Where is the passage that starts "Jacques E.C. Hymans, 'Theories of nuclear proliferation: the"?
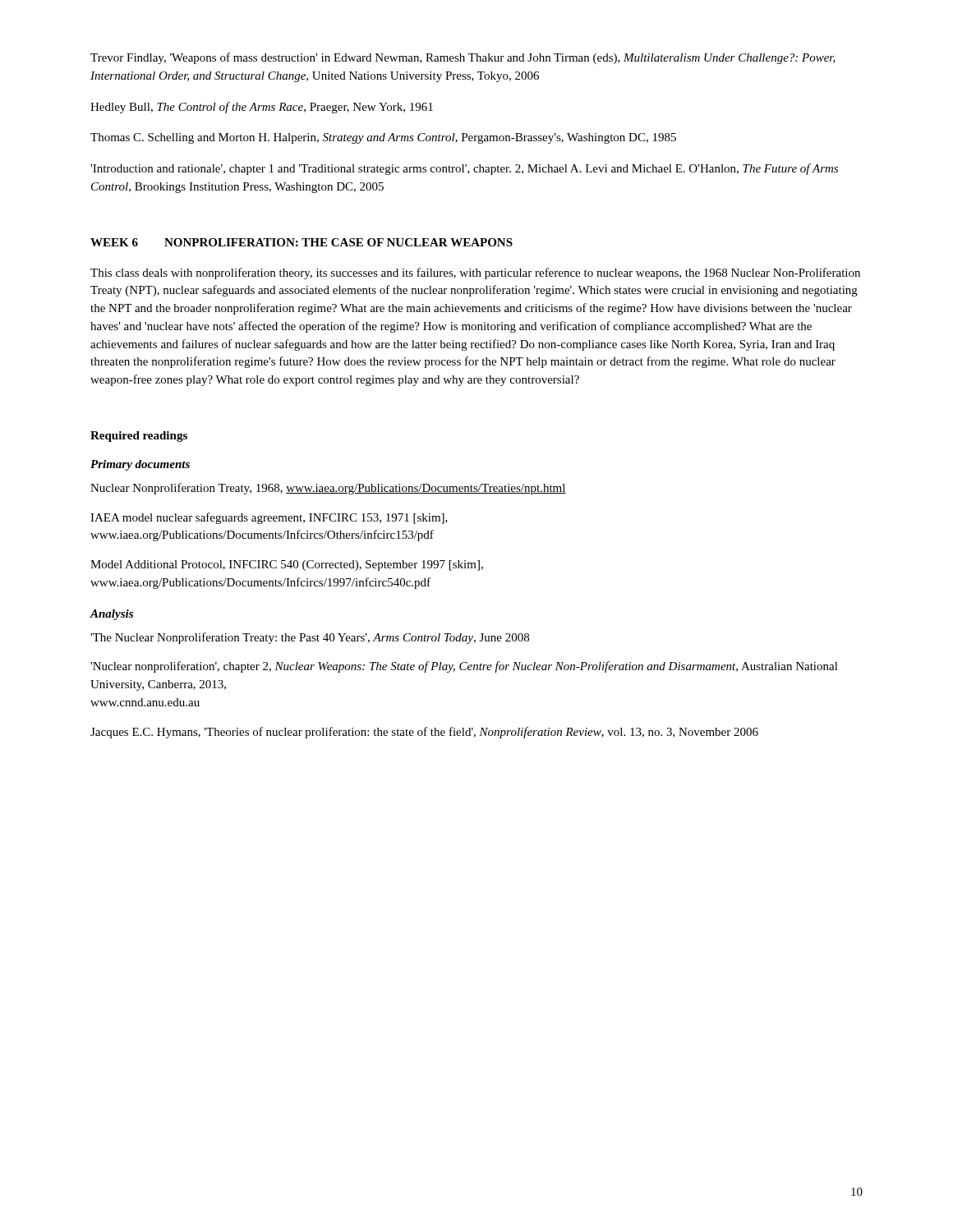 tap(424, 731)
